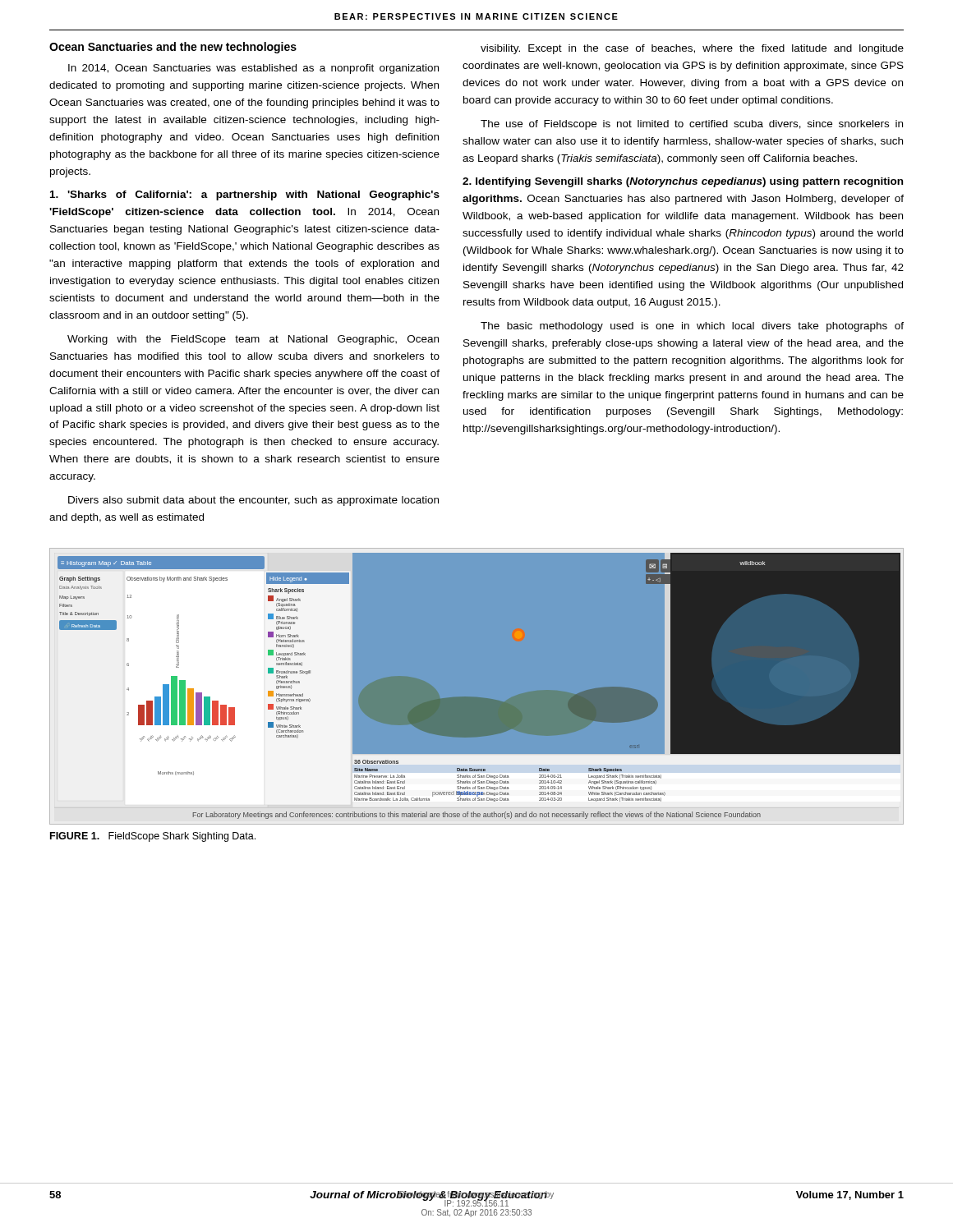
Task: Find the text block containing "The basic methodology used is"
Action: [x=683, y=377]
